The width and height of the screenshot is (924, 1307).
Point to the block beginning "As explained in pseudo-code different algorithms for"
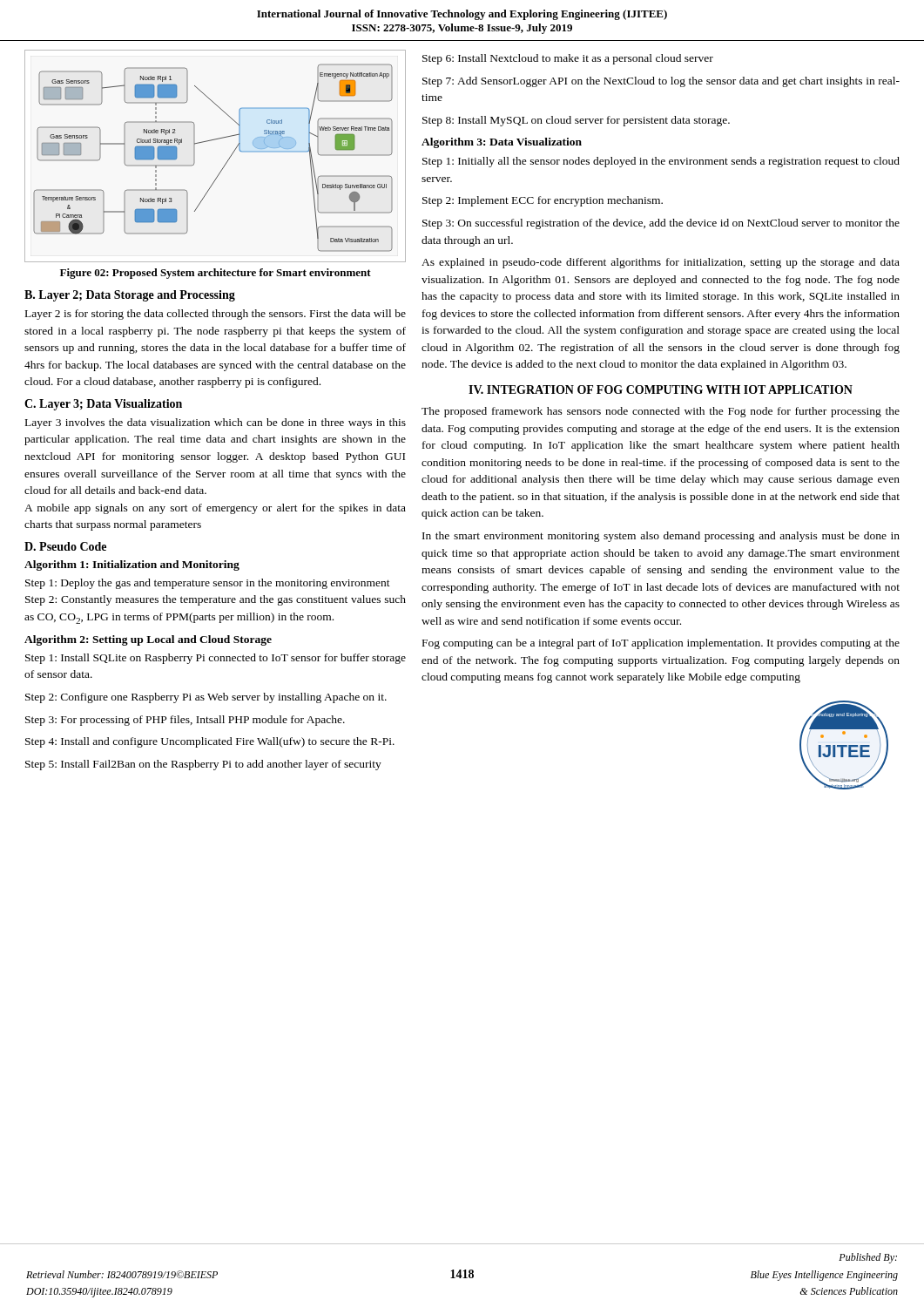(x=661, y=313)
